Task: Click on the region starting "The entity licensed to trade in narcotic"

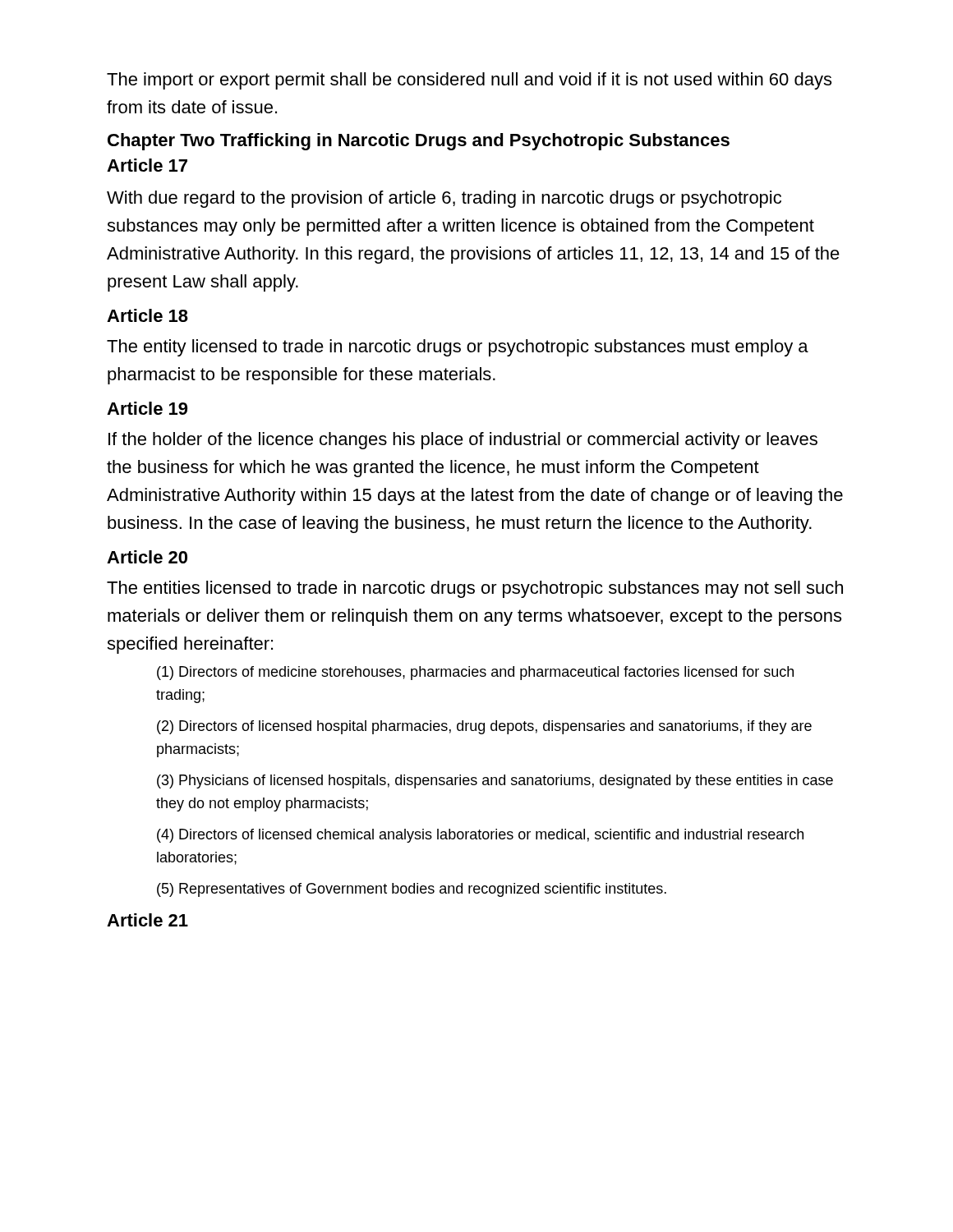Action: point(457,360)
